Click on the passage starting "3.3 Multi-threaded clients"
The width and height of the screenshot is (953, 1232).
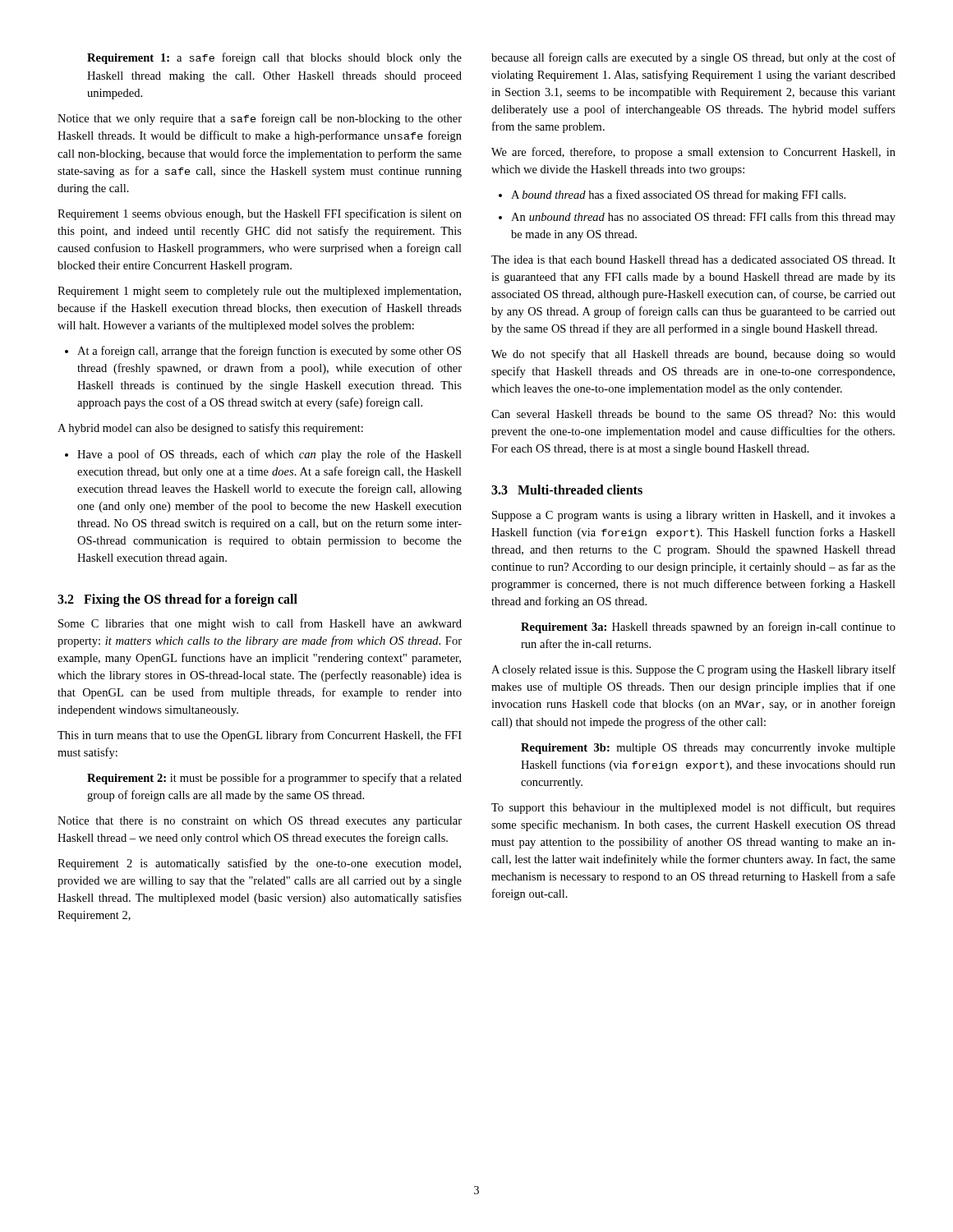[567, 490]
